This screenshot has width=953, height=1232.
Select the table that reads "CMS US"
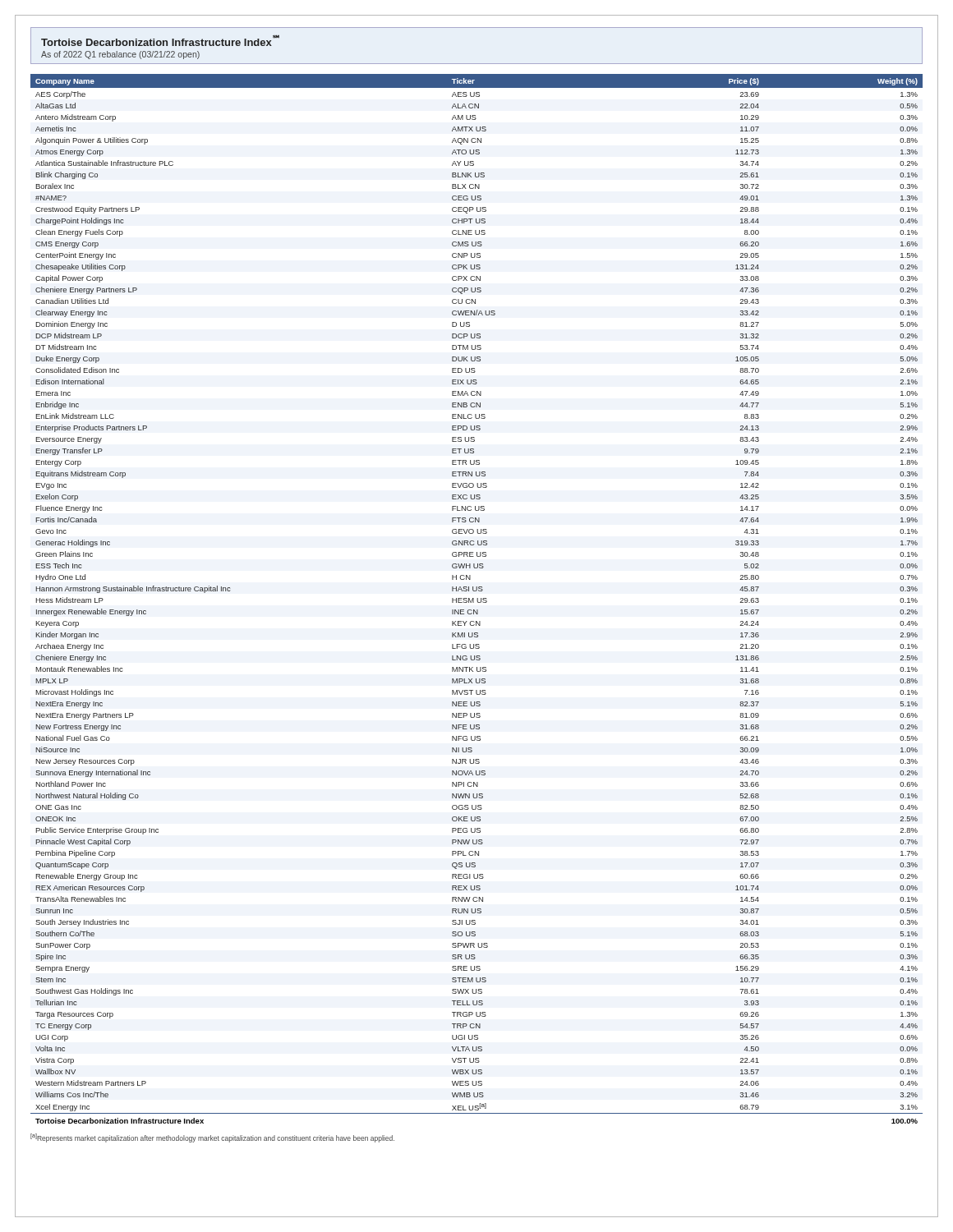[x=476, y=601]
